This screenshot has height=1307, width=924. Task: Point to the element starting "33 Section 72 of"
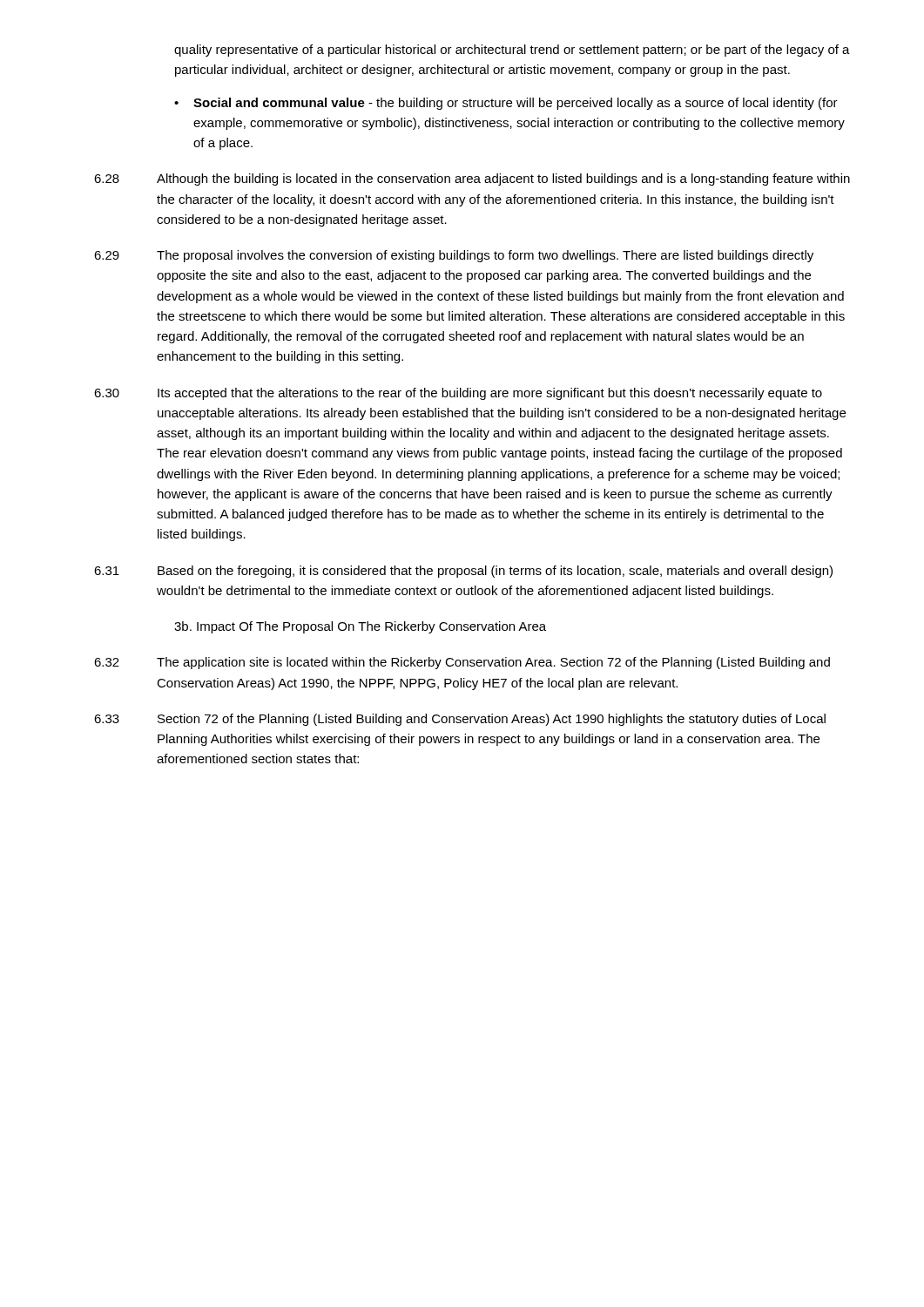coord(474,739)
